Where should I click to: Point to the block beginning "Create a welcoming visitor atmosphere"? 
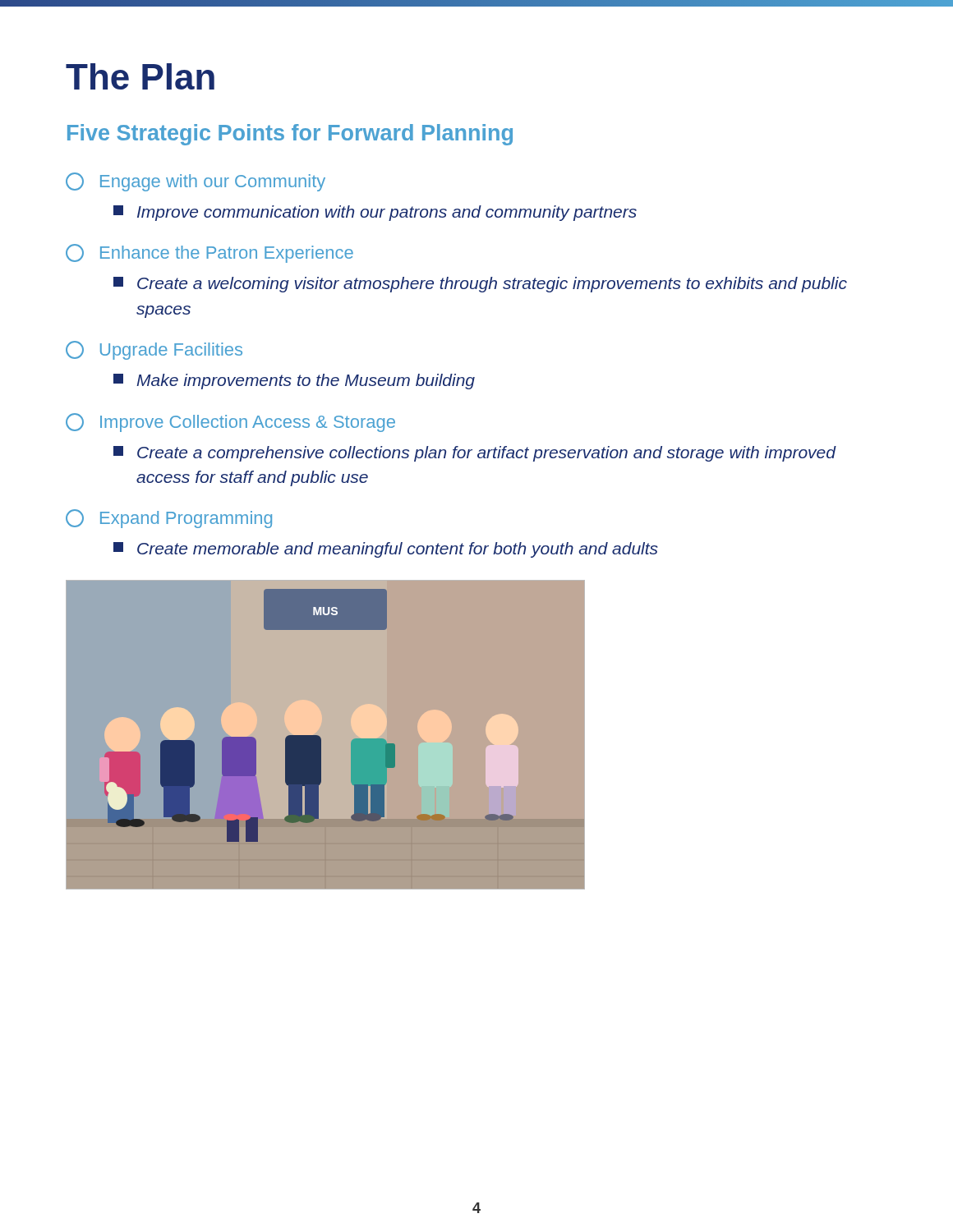coord(500,296)
